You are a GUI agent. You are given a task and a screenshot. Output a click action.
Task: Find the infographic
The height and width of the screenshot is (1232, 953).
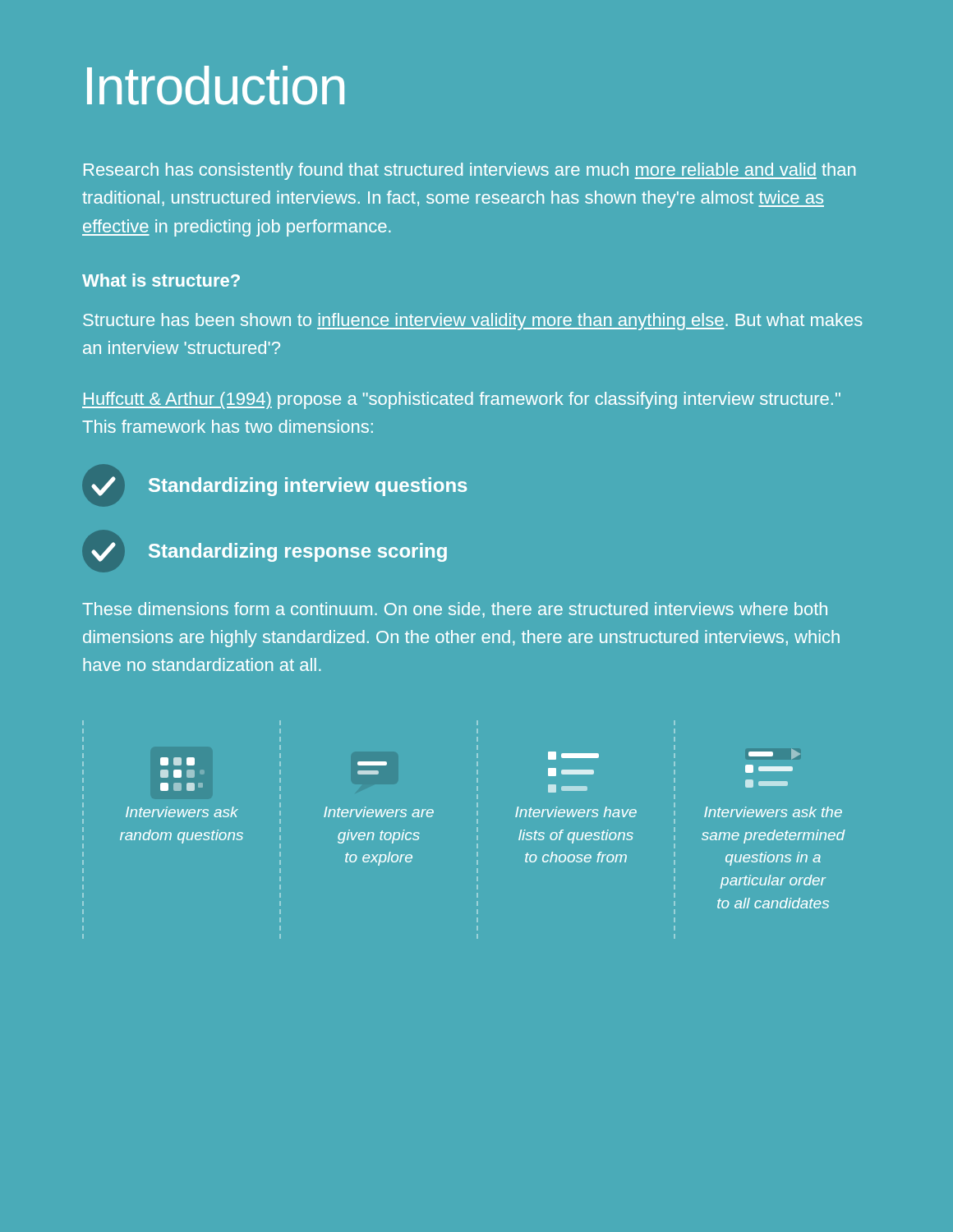tap(476, 830)
